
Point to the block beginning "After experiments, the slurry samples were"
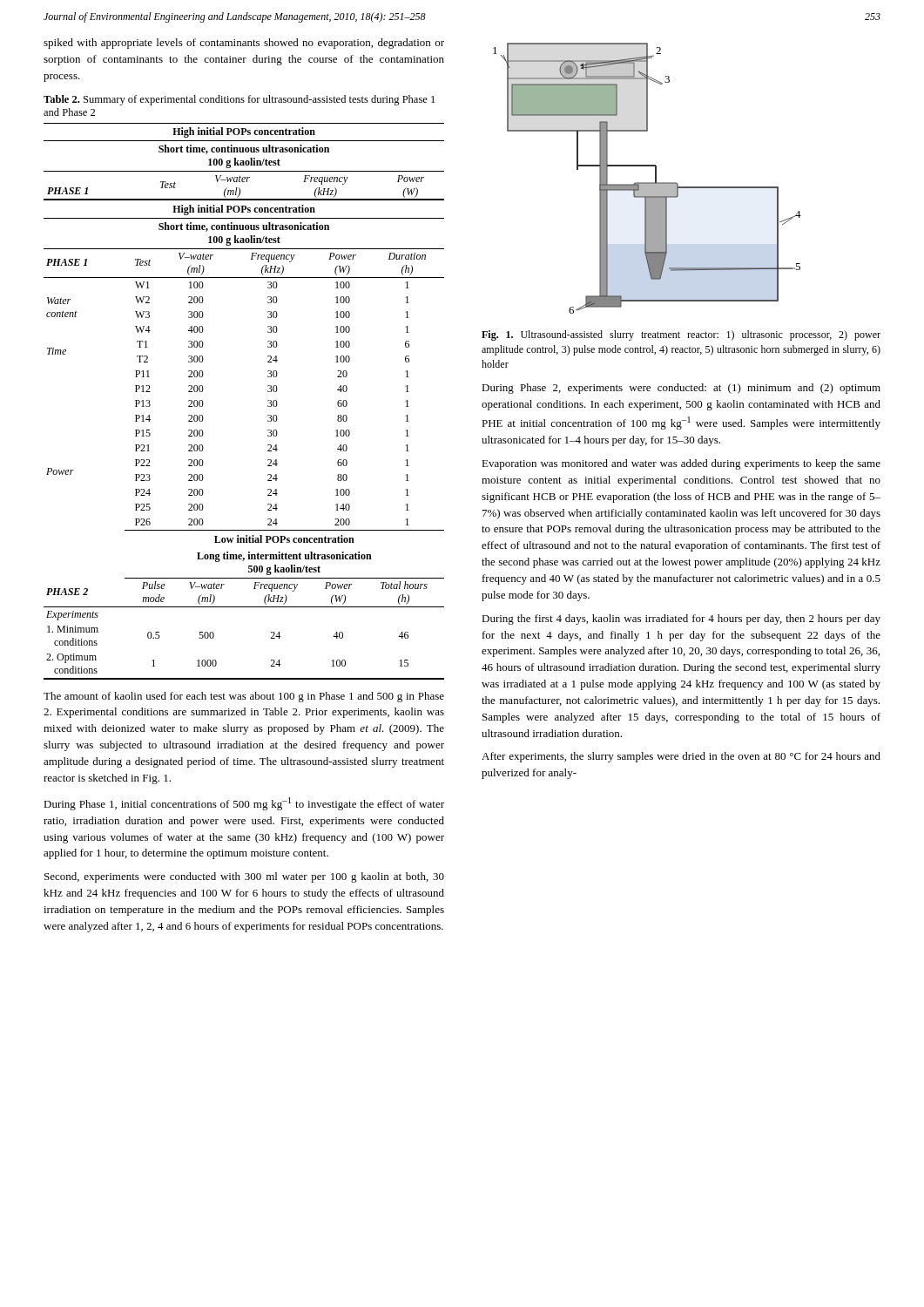tap(681, 764)
